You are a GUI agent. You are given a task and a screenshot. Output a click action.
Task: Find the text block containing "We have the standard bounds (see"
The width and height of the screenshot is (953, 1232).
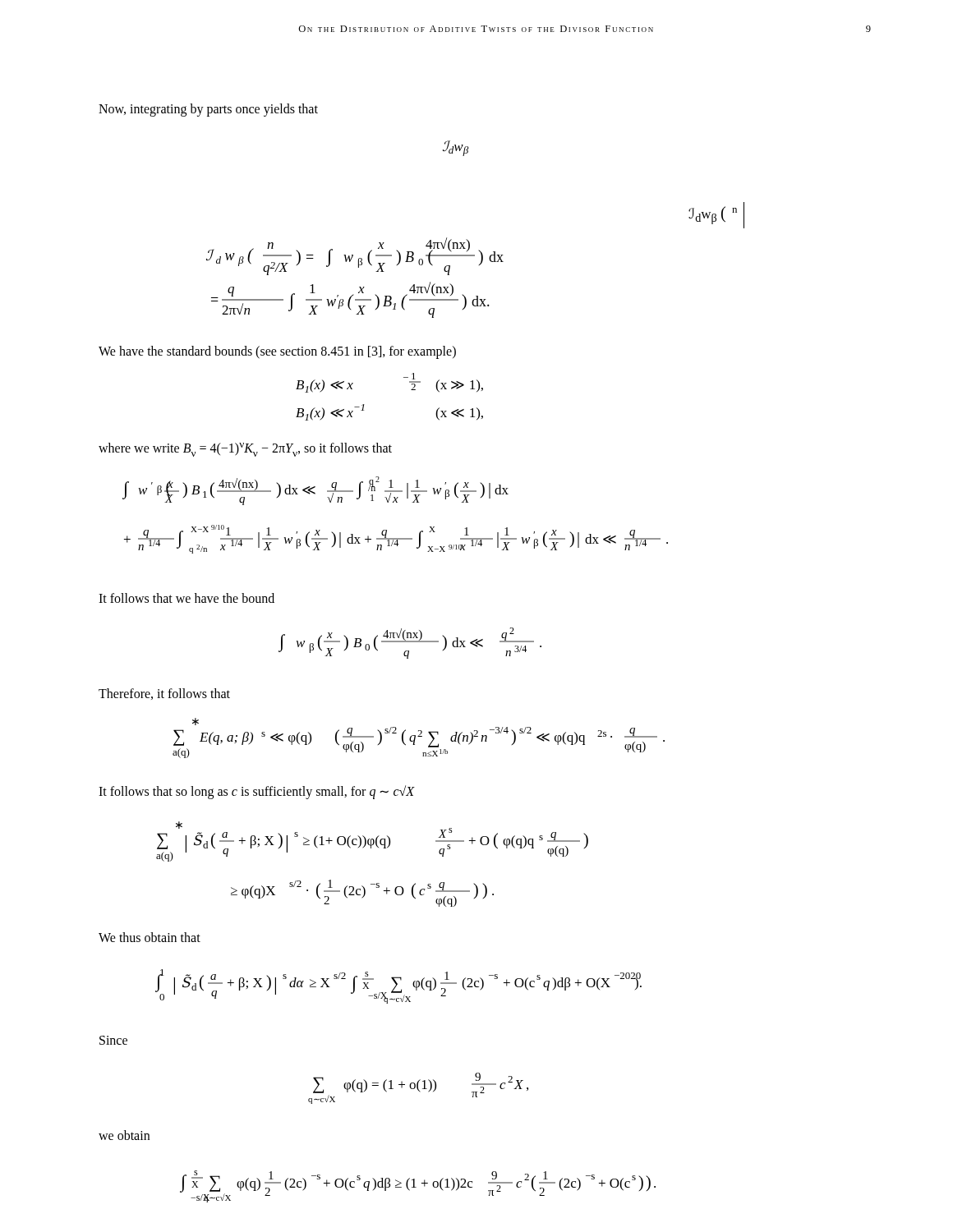click(277, 351)
